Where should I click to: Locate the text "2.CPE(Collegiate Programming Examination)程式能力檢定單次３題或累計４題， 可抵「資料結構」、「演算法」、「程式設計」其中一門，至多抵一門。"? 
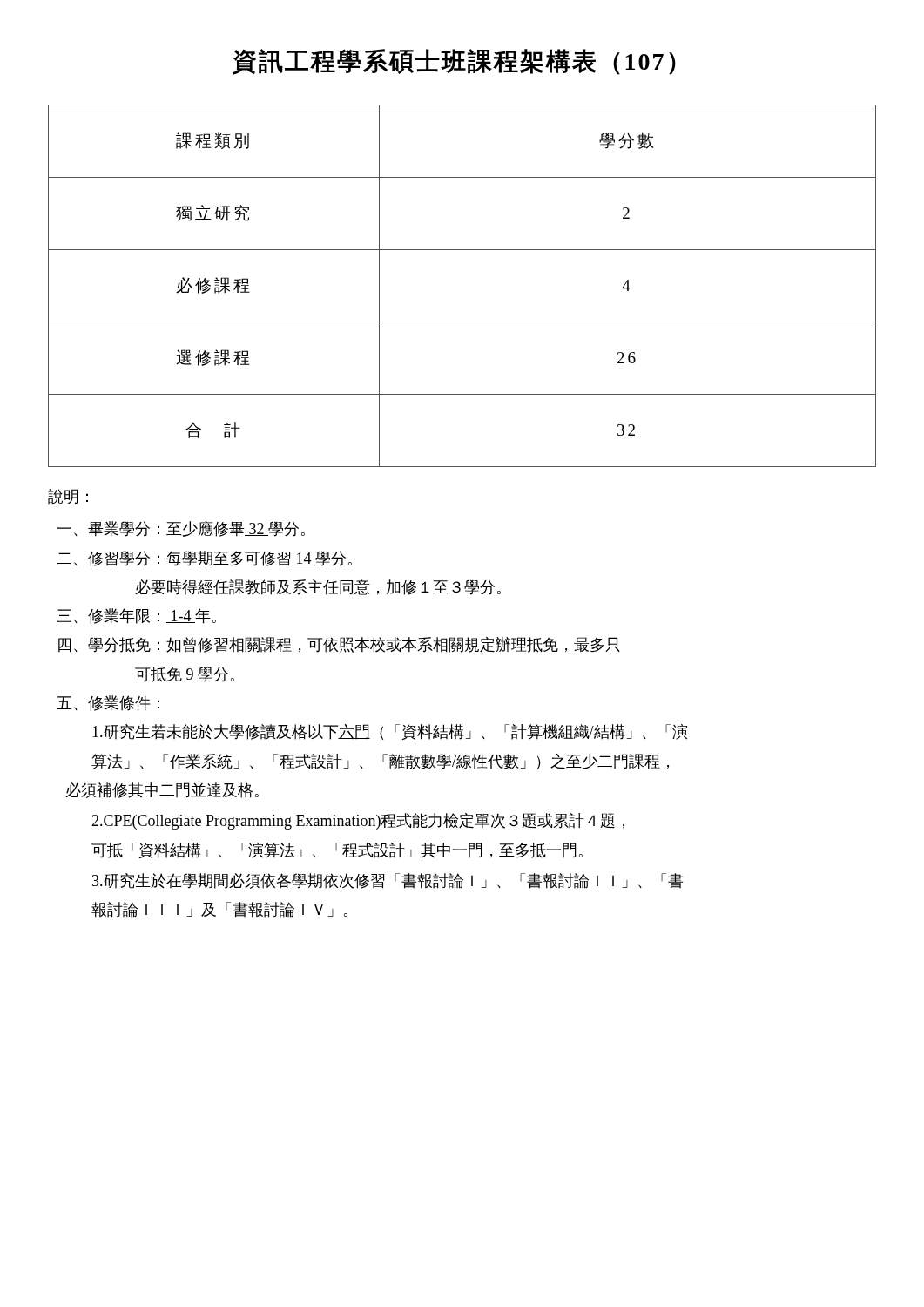click(x=484, y=839)
